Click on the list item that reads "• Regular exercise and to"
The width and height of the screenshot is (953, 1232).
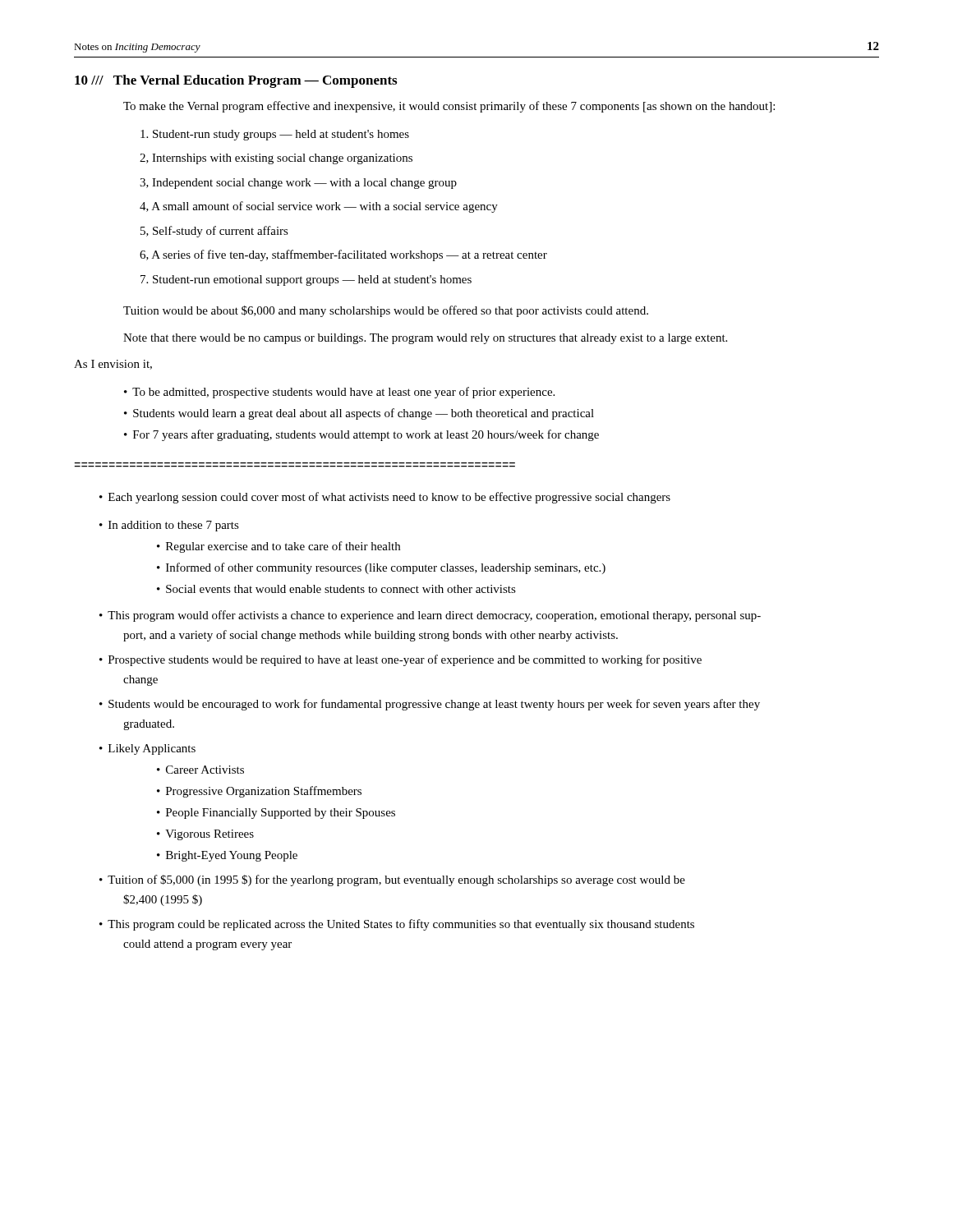pyautogui.click(x=278, y=546)
